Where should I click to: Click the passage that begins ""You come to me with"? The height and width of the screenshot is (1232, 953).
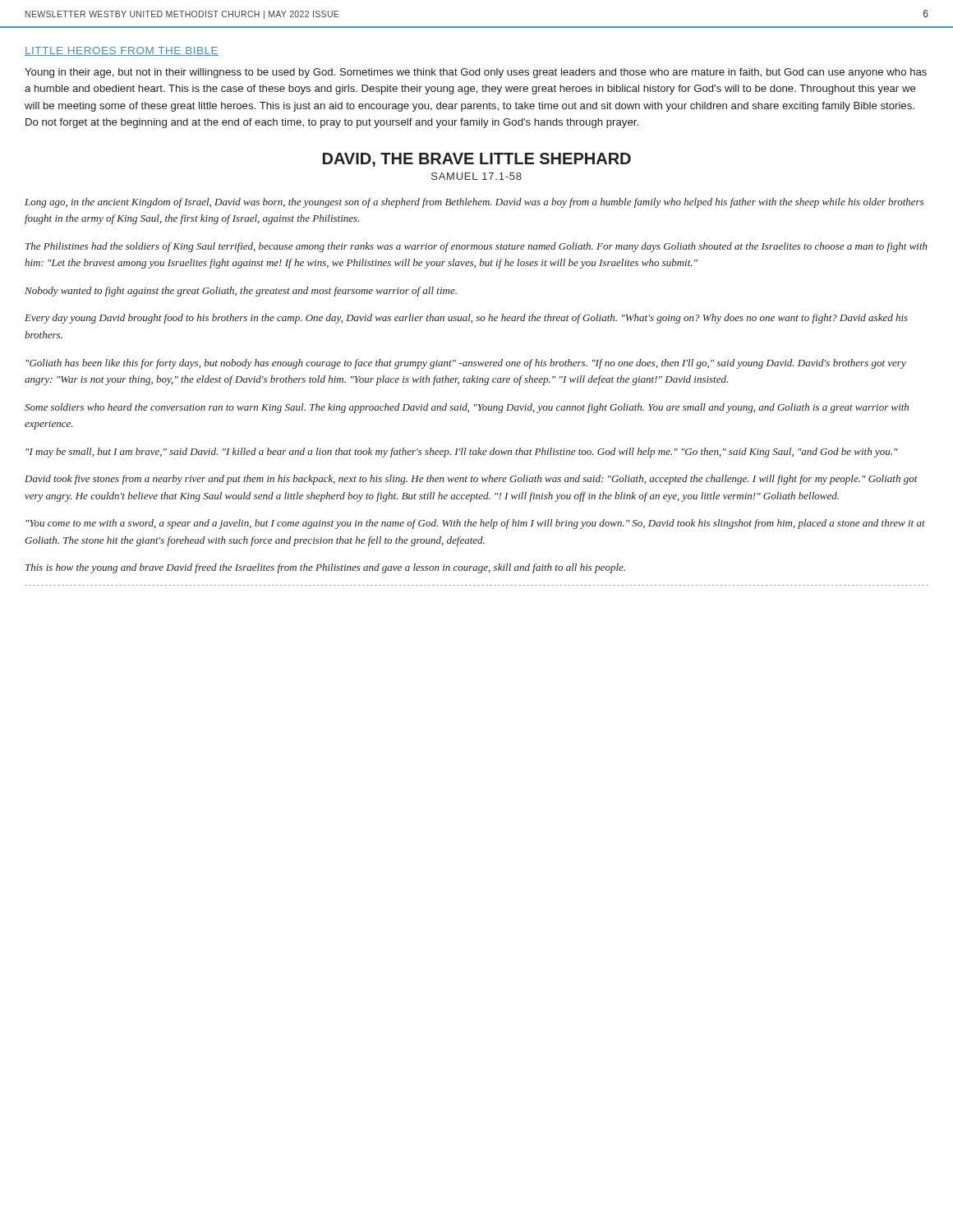pos(475,531)
